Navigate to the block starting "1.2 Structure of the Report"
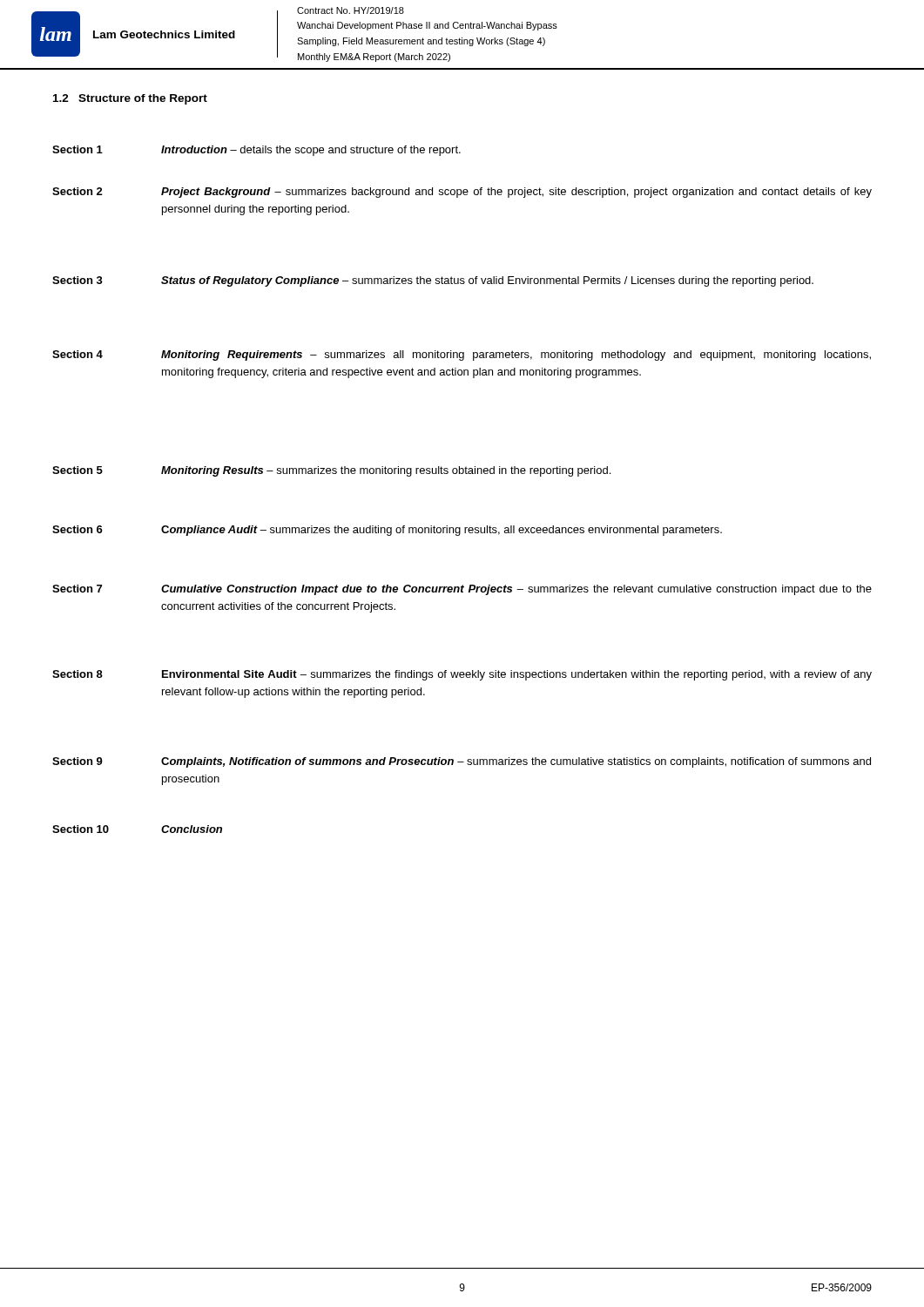 click(130, 98)
